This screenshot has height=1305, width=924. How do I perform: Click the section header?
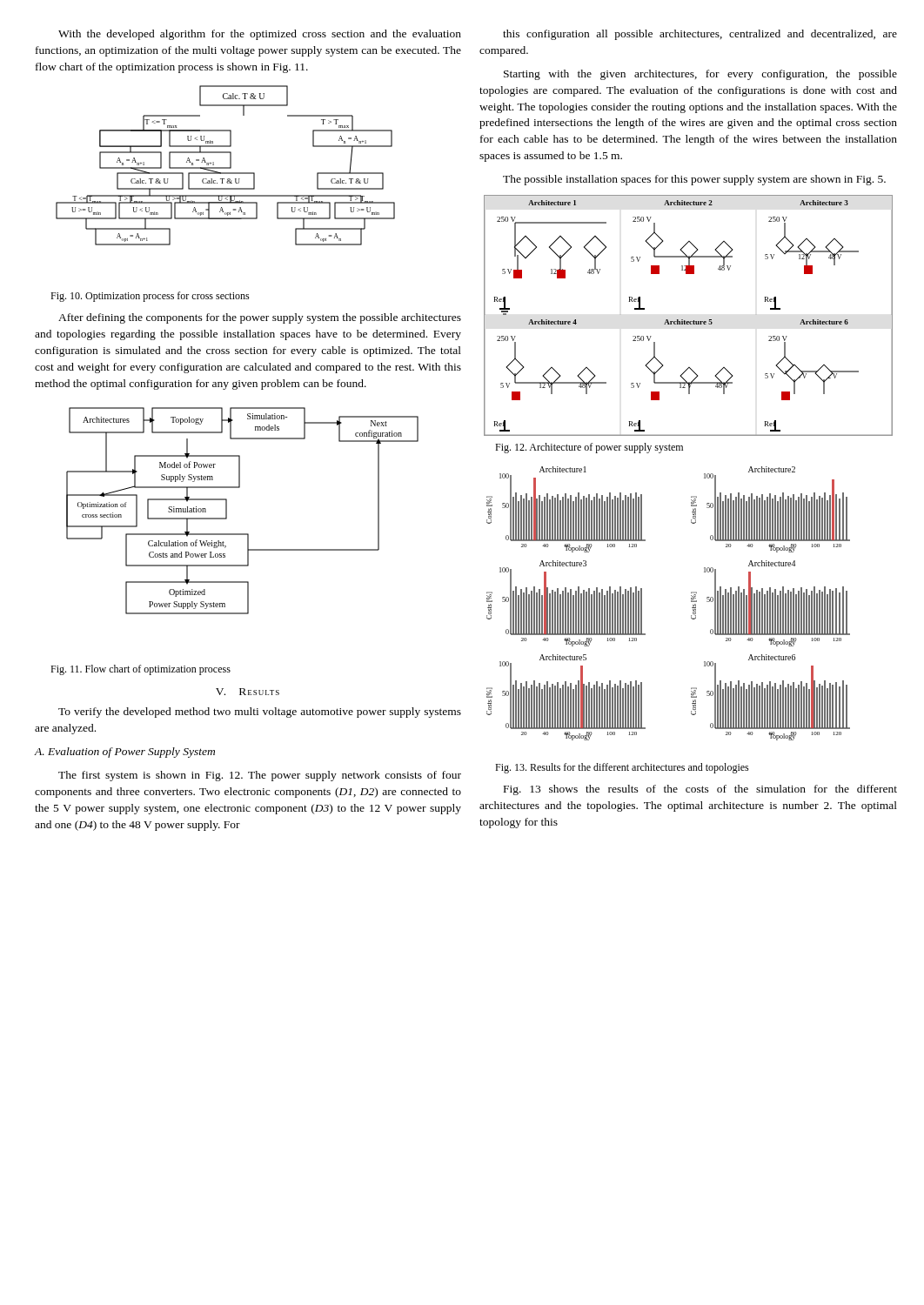(x=248, y=692)
